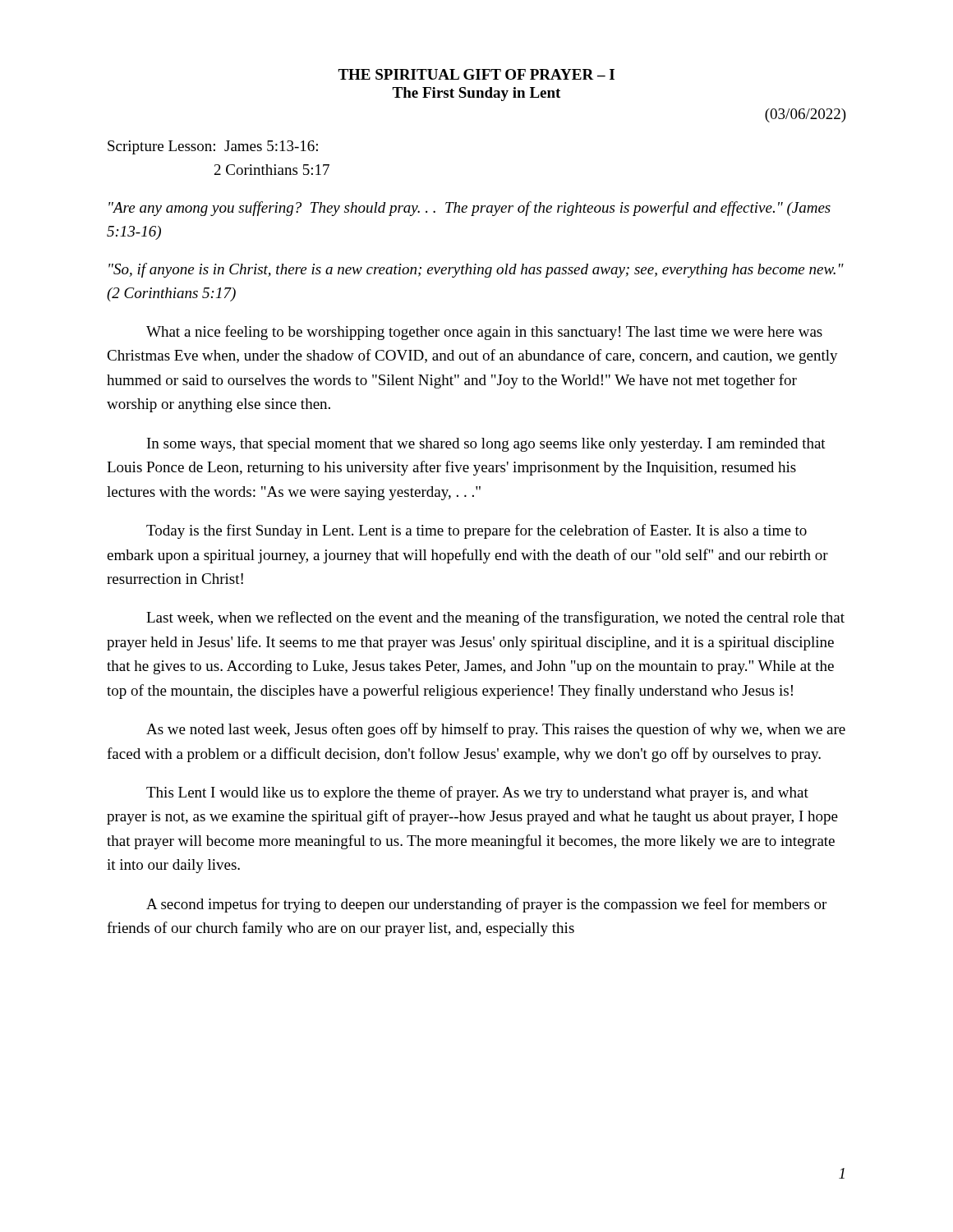Point to the title beginning "THE SPIRITUAL GIFT OF PRAYER"
Image resolution: width=953 pixels, height=1232 pixels.
(476, 84)
